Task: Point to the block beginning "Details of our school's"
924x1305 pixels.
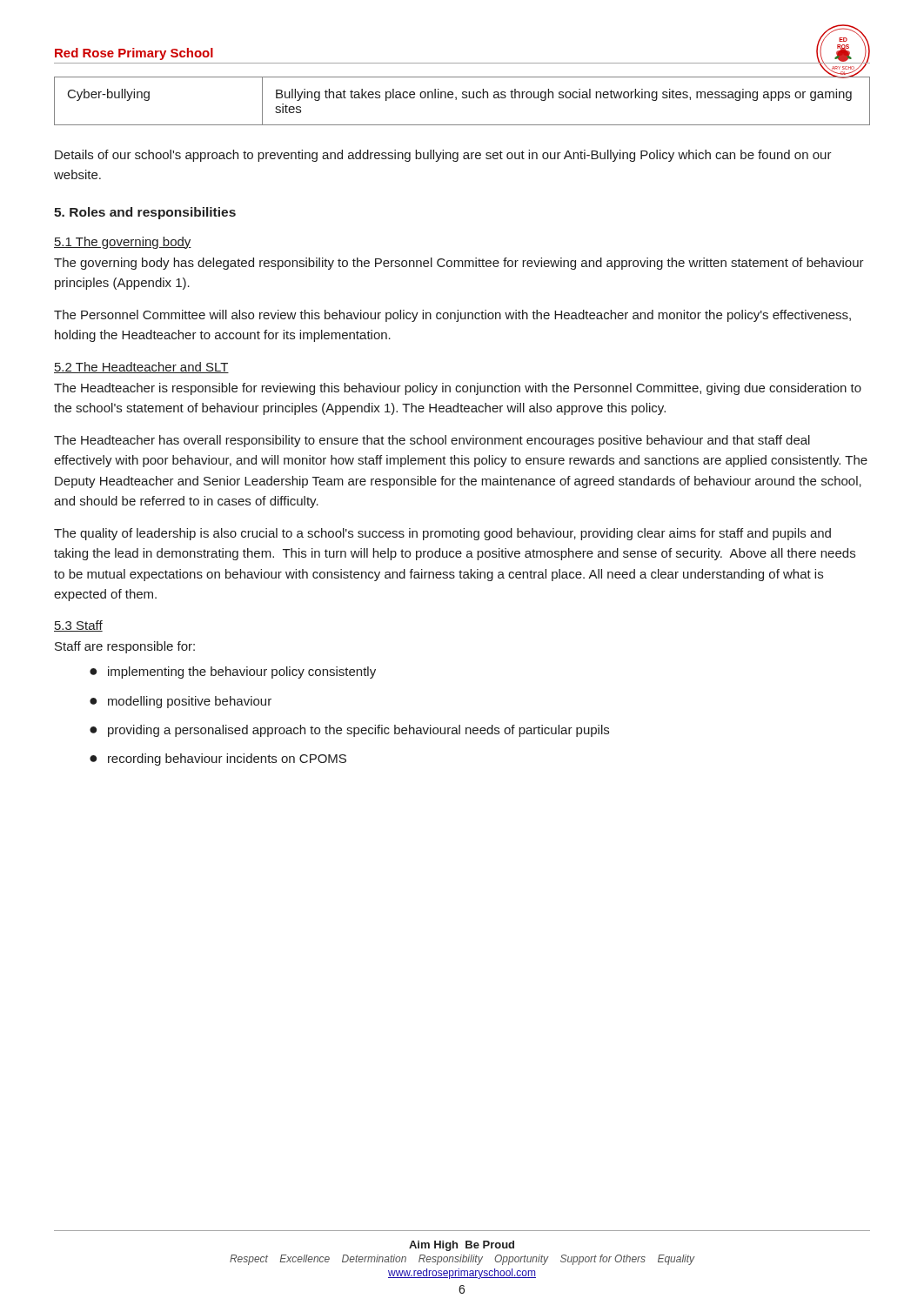Action: point(443,165)
